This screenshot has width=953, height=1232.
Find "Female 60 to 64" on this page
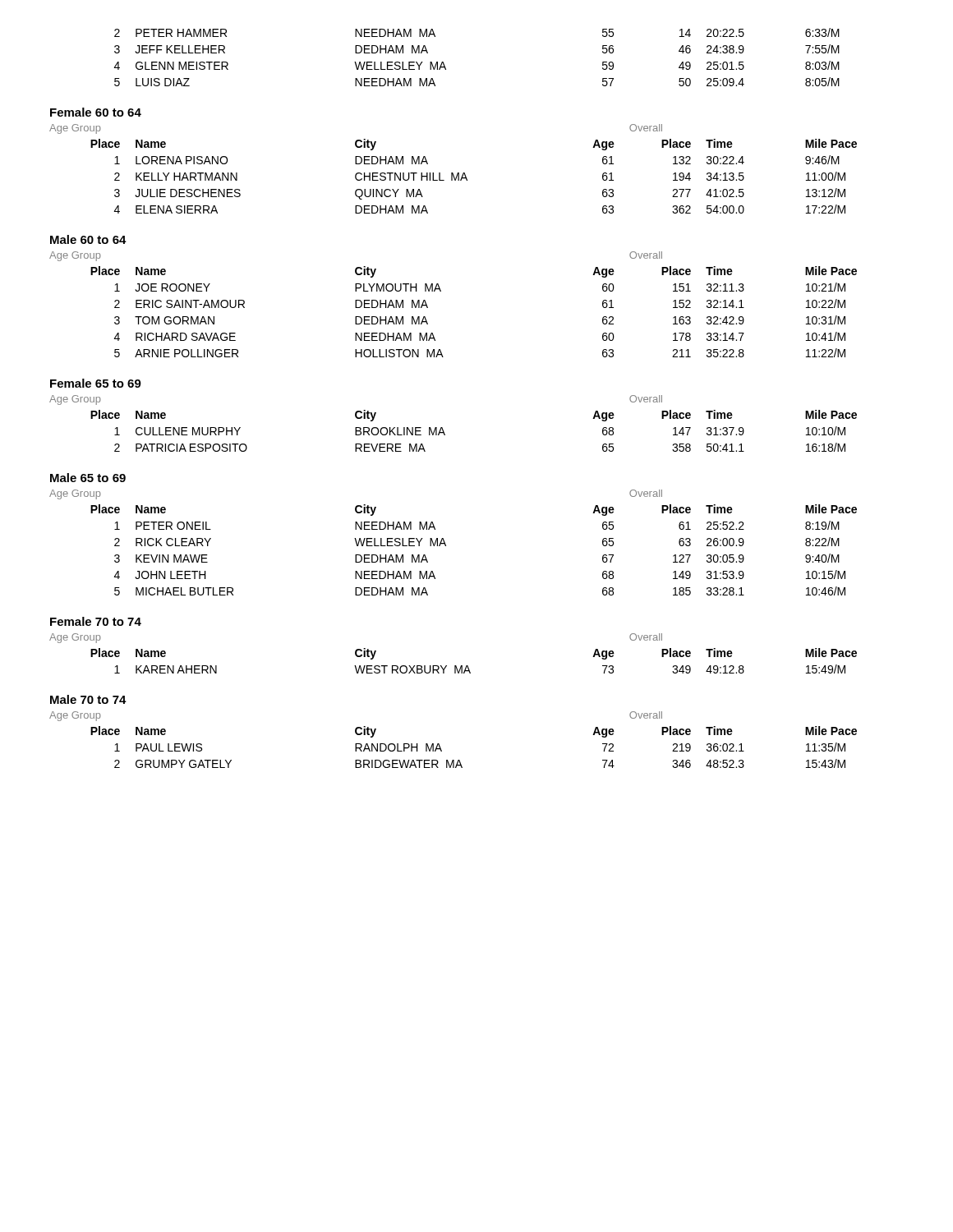tap(95, 112)
